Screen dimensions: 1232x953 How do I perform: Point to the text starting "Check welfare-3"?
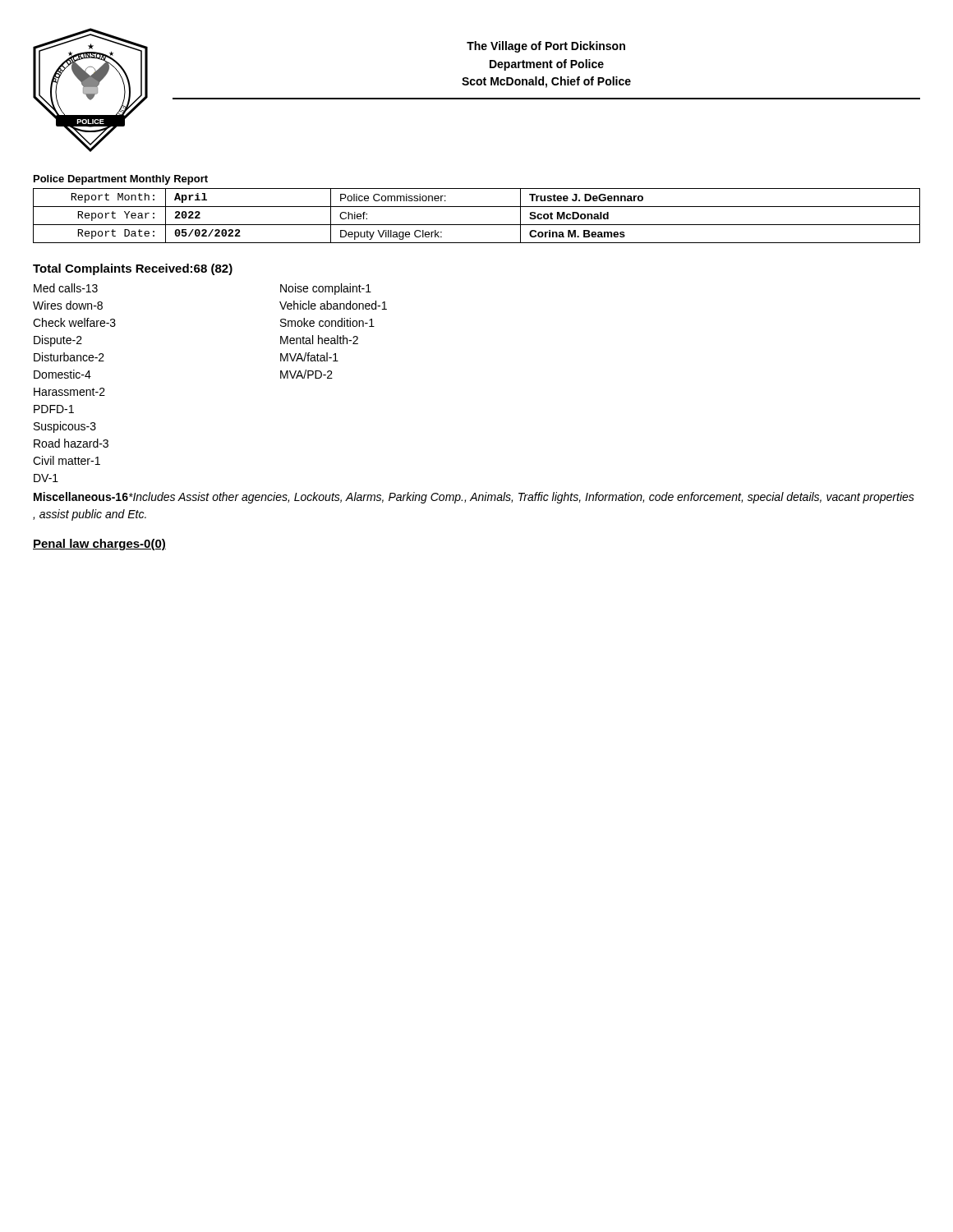point(74,323)
